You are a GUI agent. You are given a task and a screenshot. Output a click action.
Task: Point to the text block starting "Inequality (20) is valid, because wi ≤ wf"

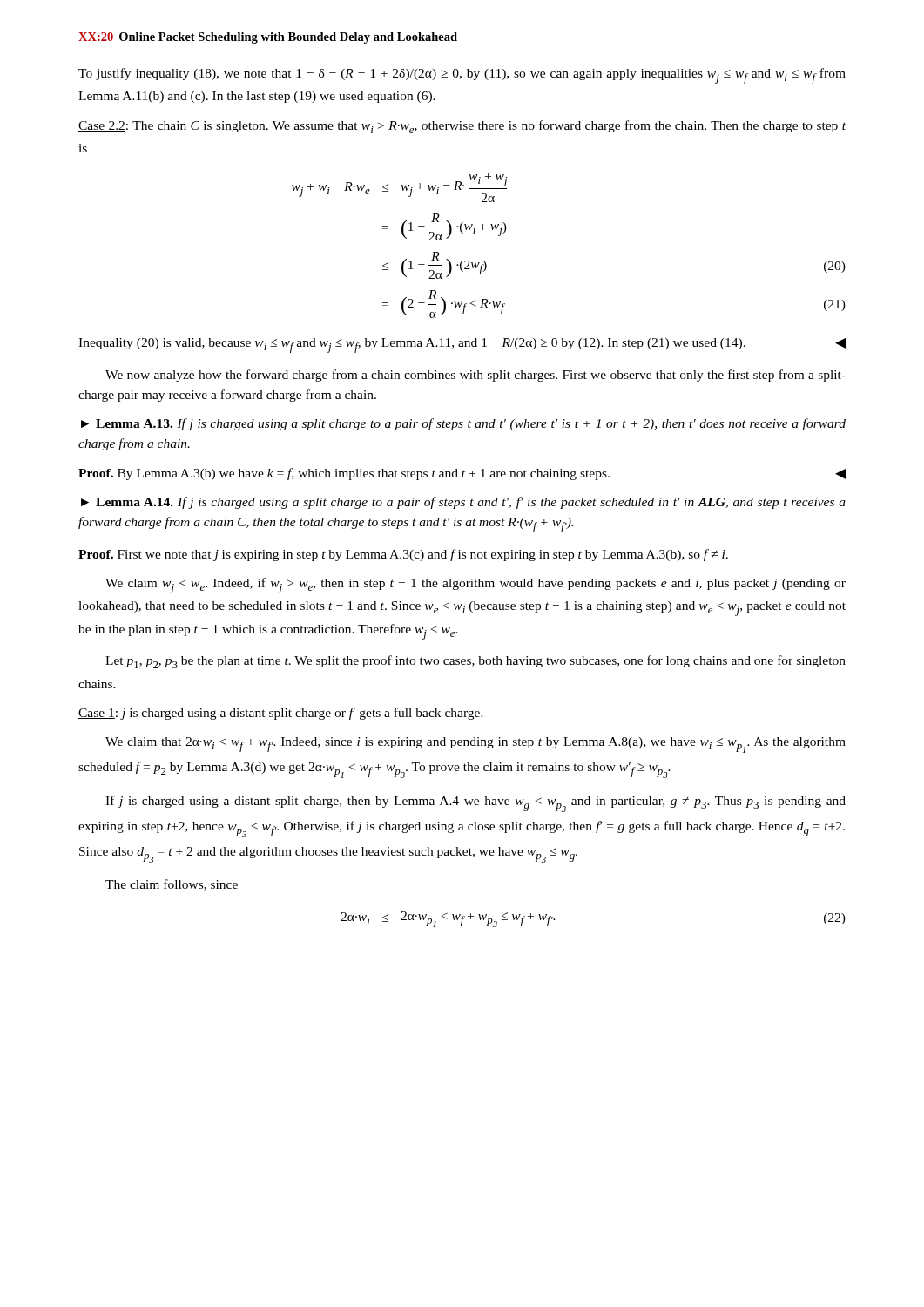[462, 343]
